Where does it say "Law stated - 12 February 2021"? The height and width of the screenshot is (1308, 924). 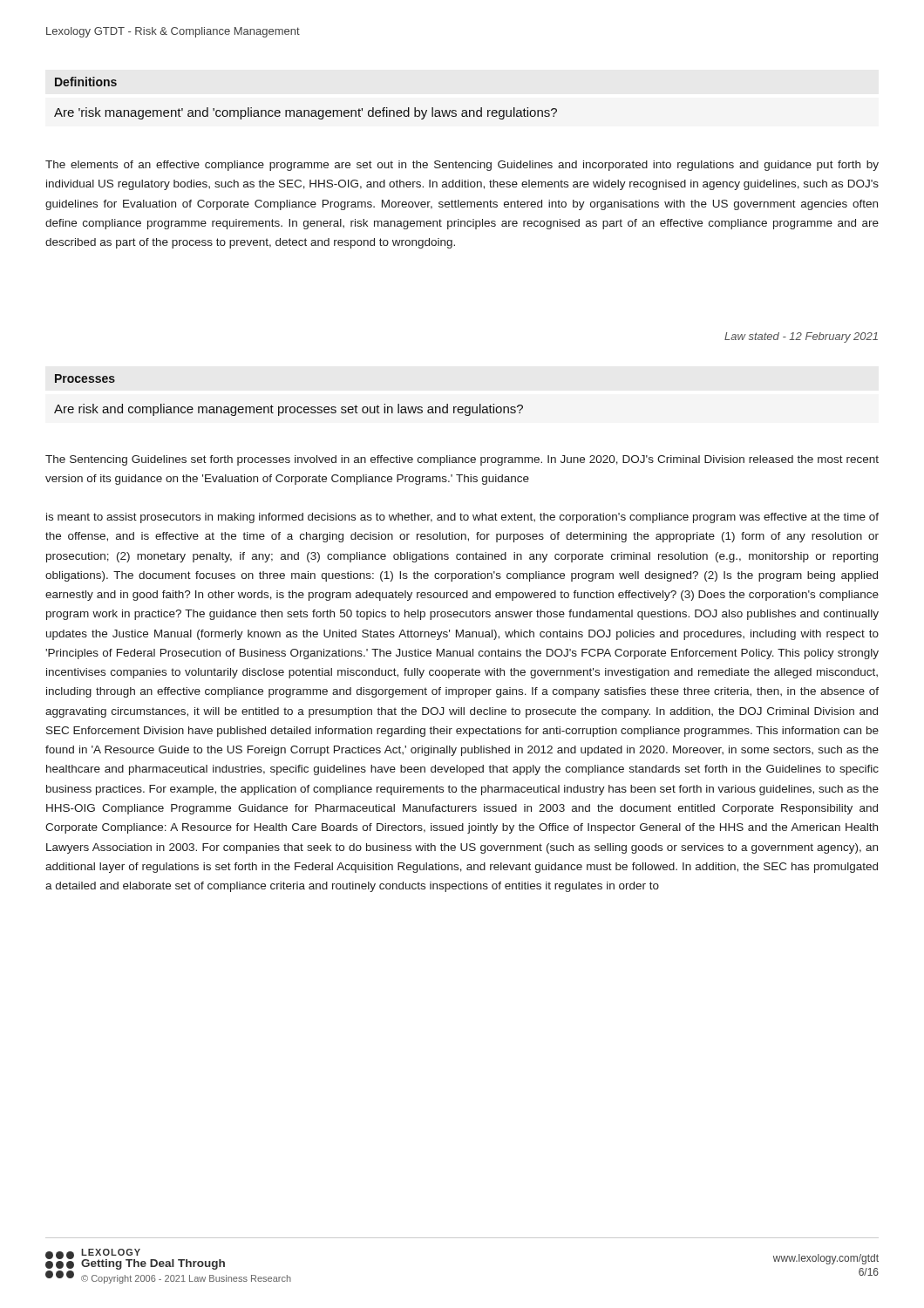[x=801, y=336]
